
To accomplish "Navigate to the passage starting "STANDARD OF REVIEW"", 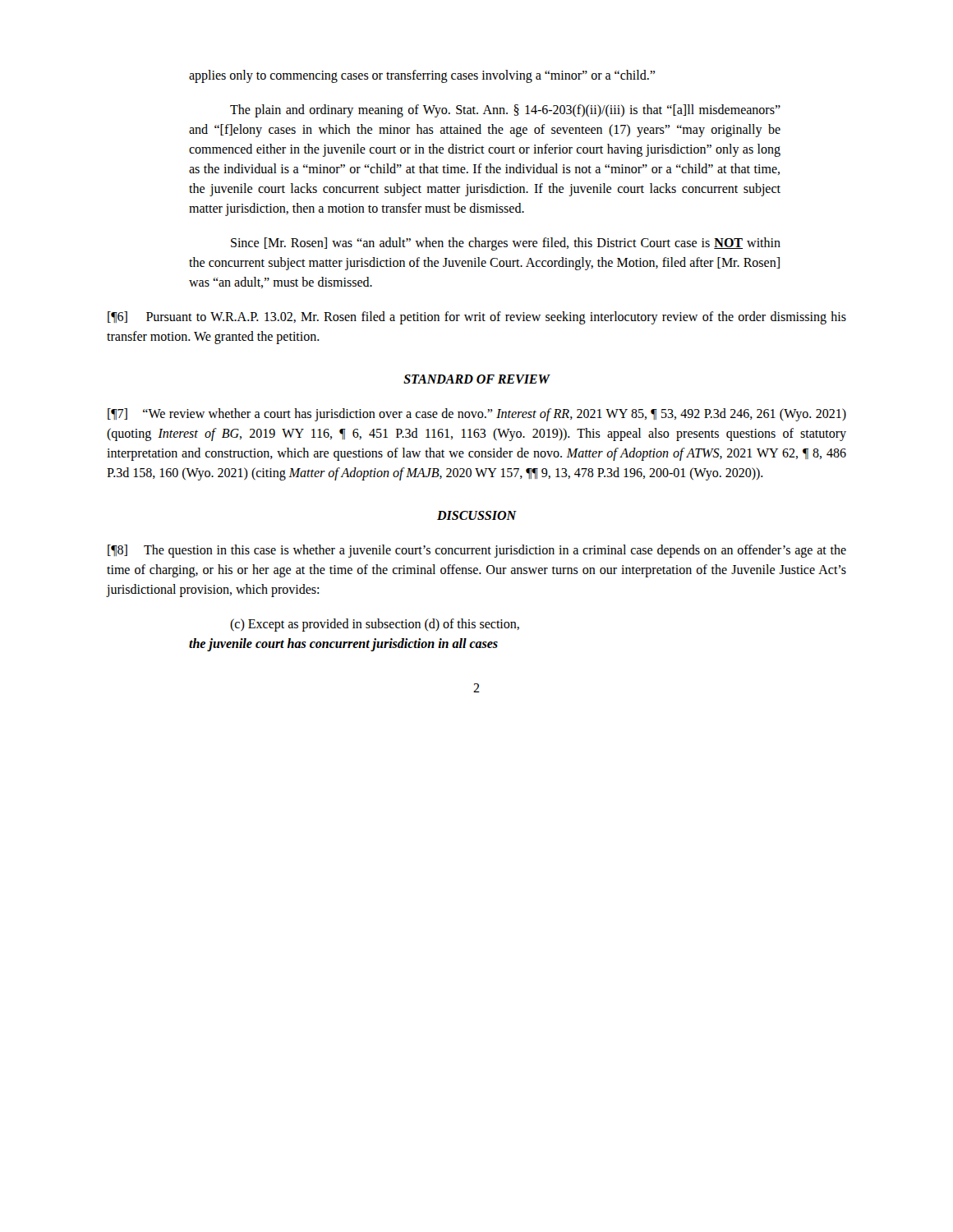I will (x=476, y=379).
